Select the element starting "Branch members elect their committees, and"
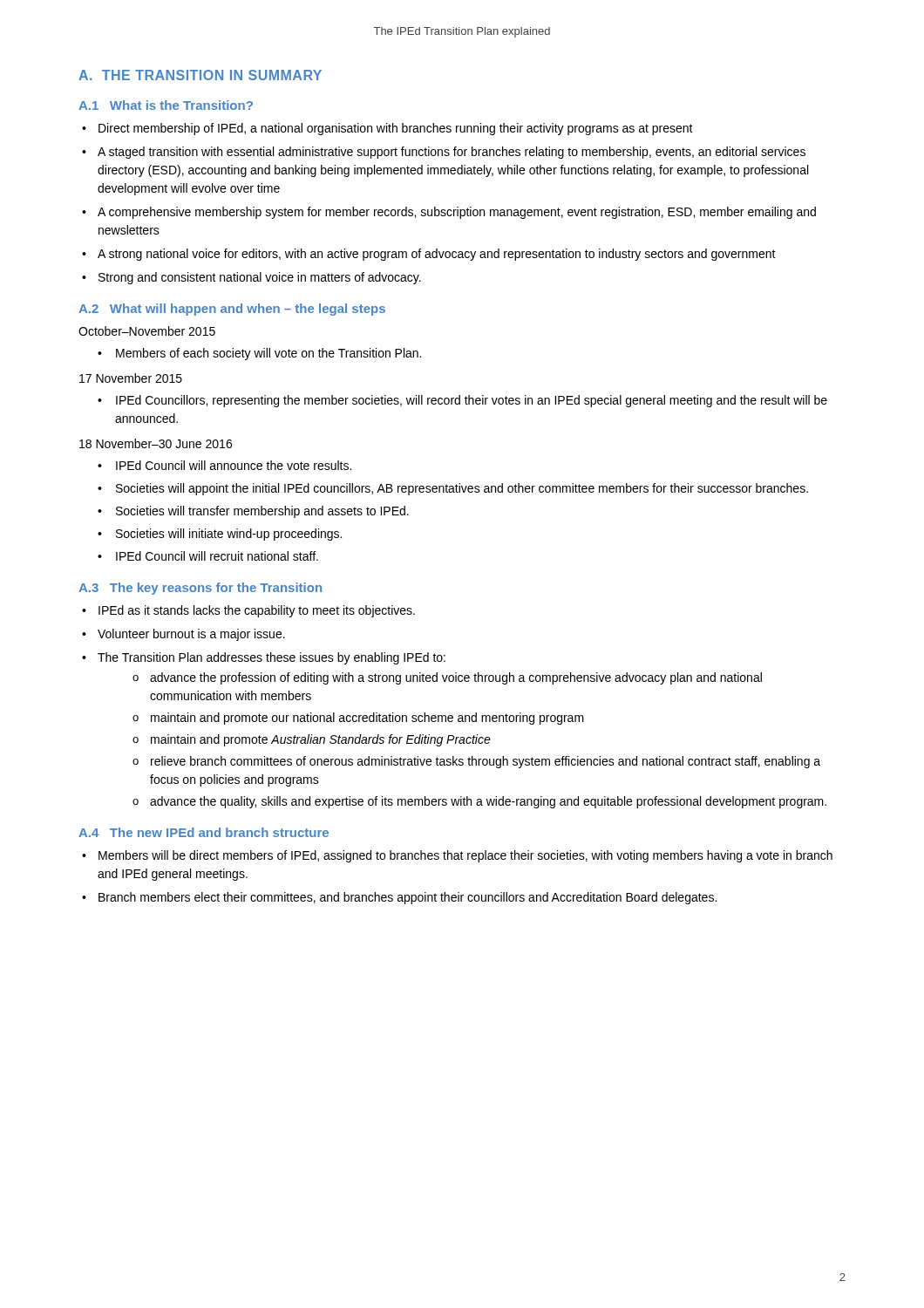 (x=408, y=897)
